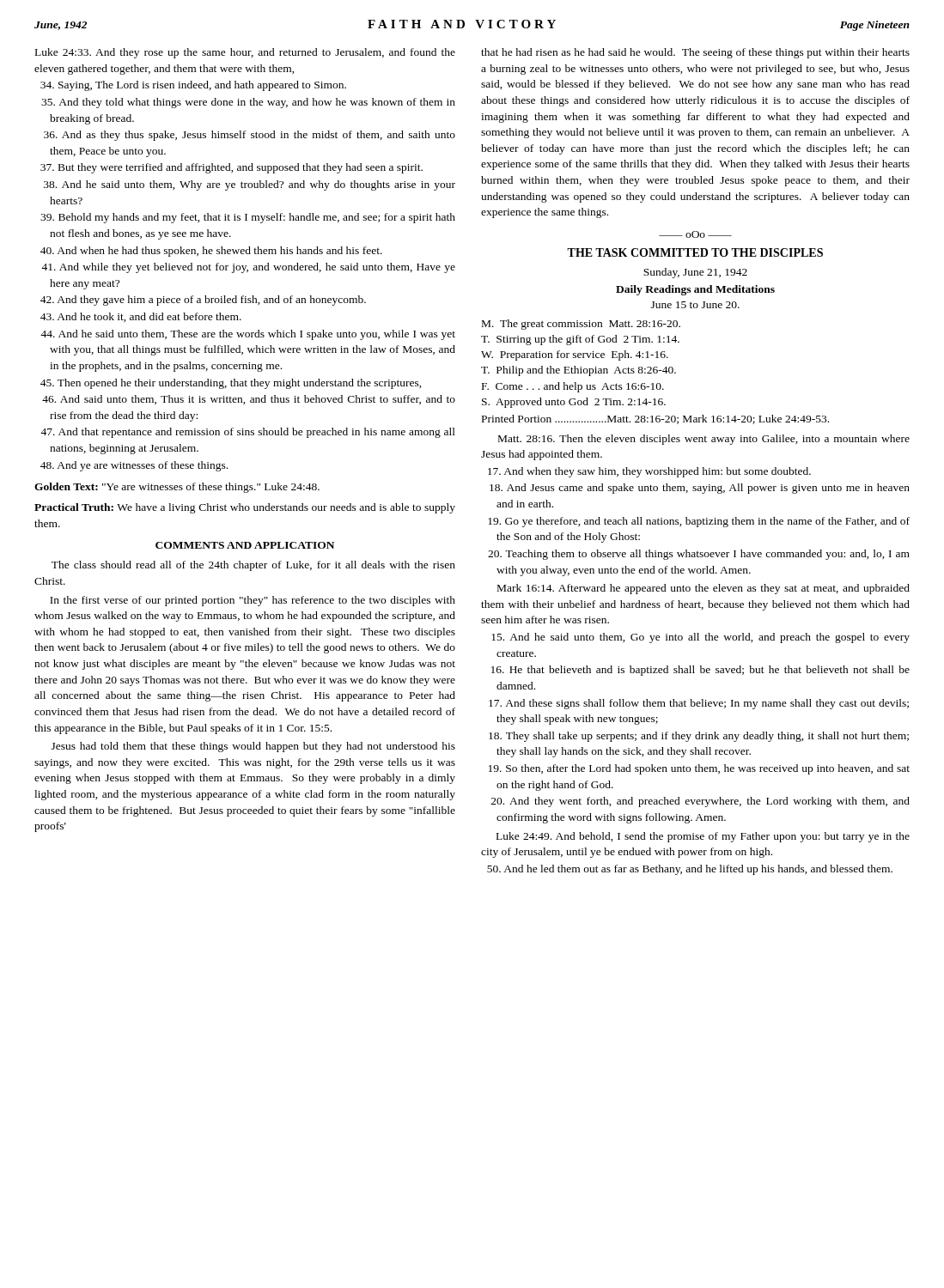Select the text block starting "THE TASK COMMITTED TO THE DISCIPLES"

tap(695, 253)
